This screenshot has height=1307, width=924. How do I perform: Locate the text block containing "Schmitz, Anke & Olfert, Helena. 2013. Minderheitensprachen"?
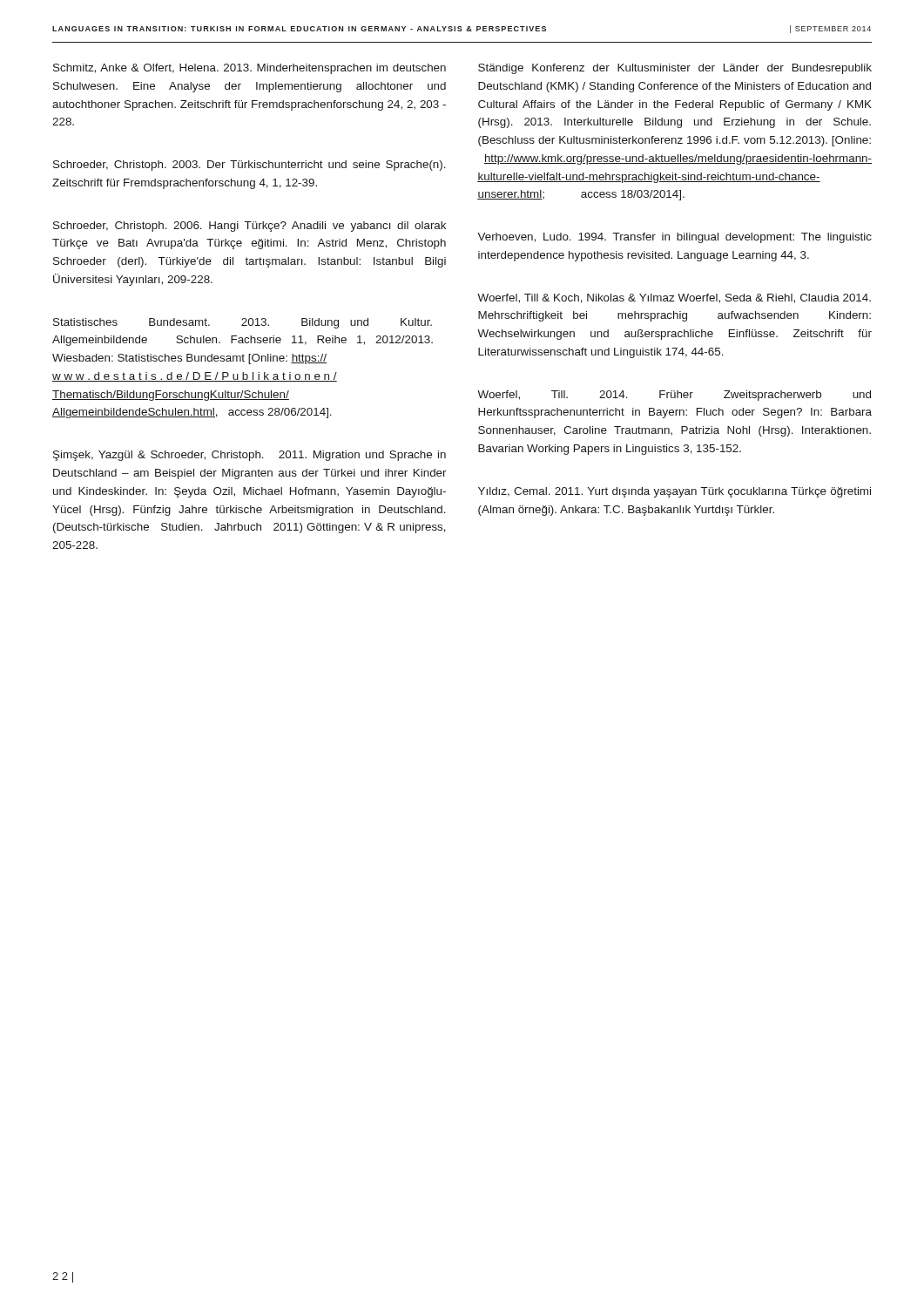[x=249, y=95]
